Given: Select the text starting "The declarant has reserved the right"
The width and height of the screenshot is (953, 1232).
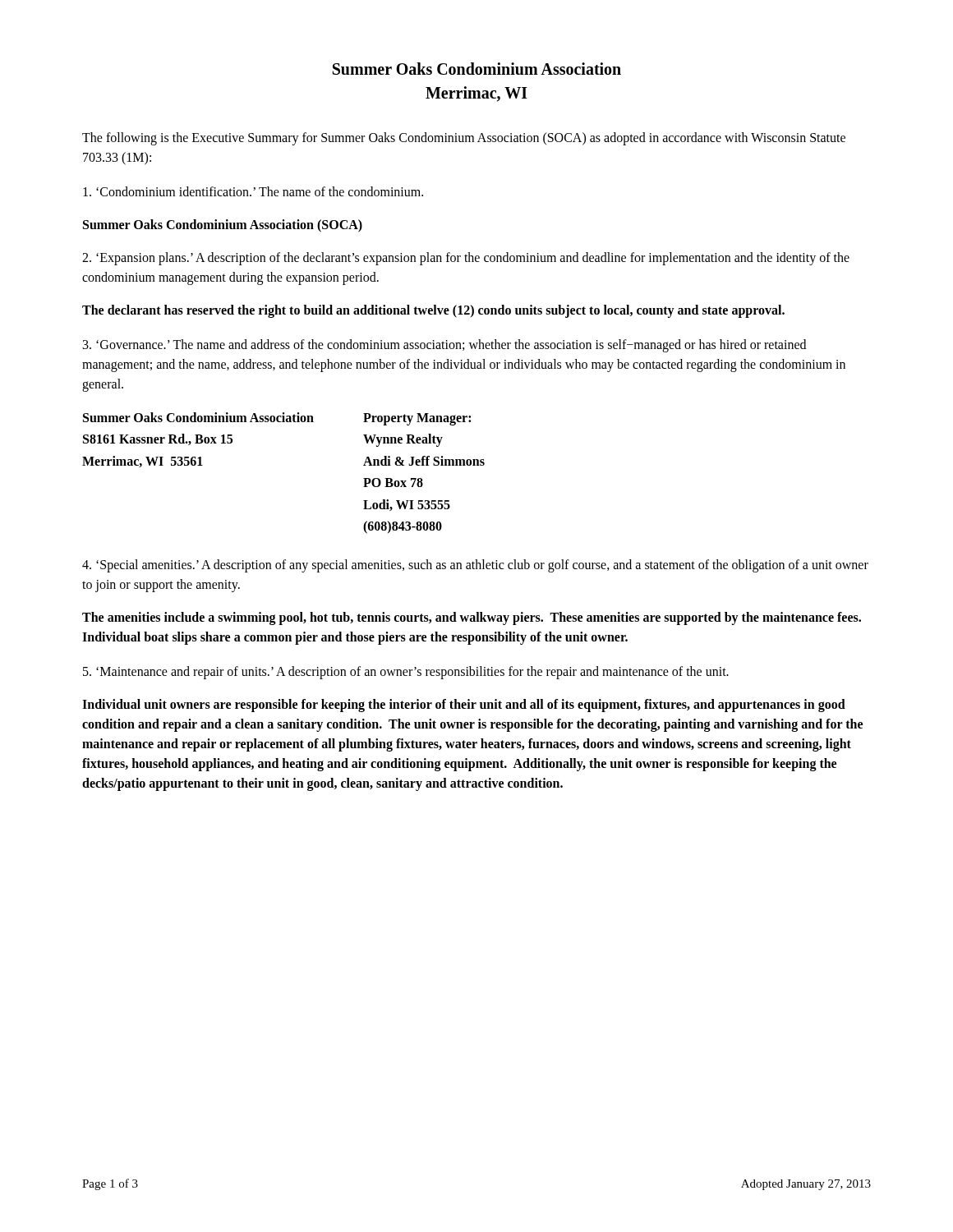Looking at the screenshot, I should (434, 310).
